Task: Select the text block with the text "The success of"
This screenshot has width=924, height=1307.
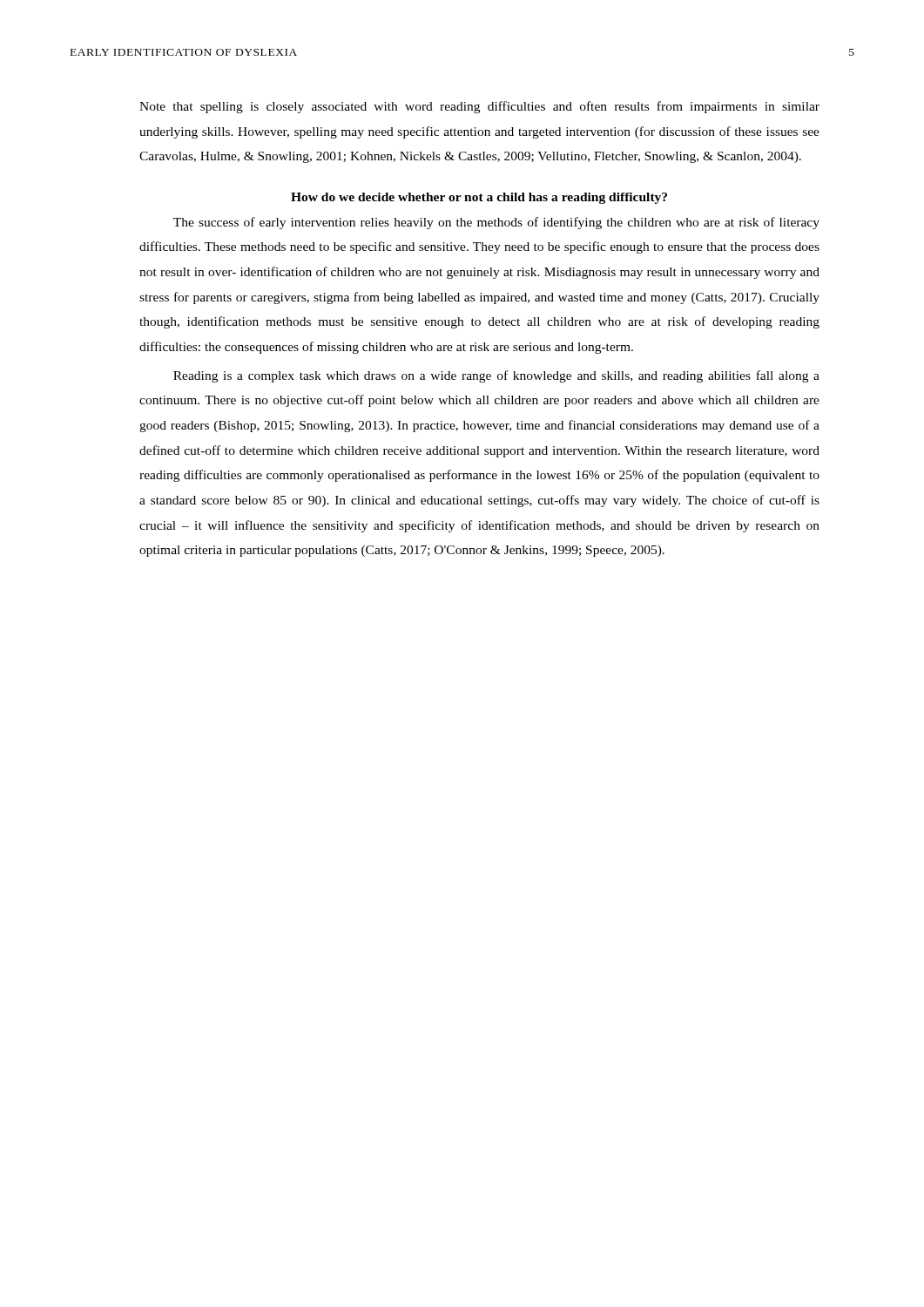Action: click(x=479, y=284)
